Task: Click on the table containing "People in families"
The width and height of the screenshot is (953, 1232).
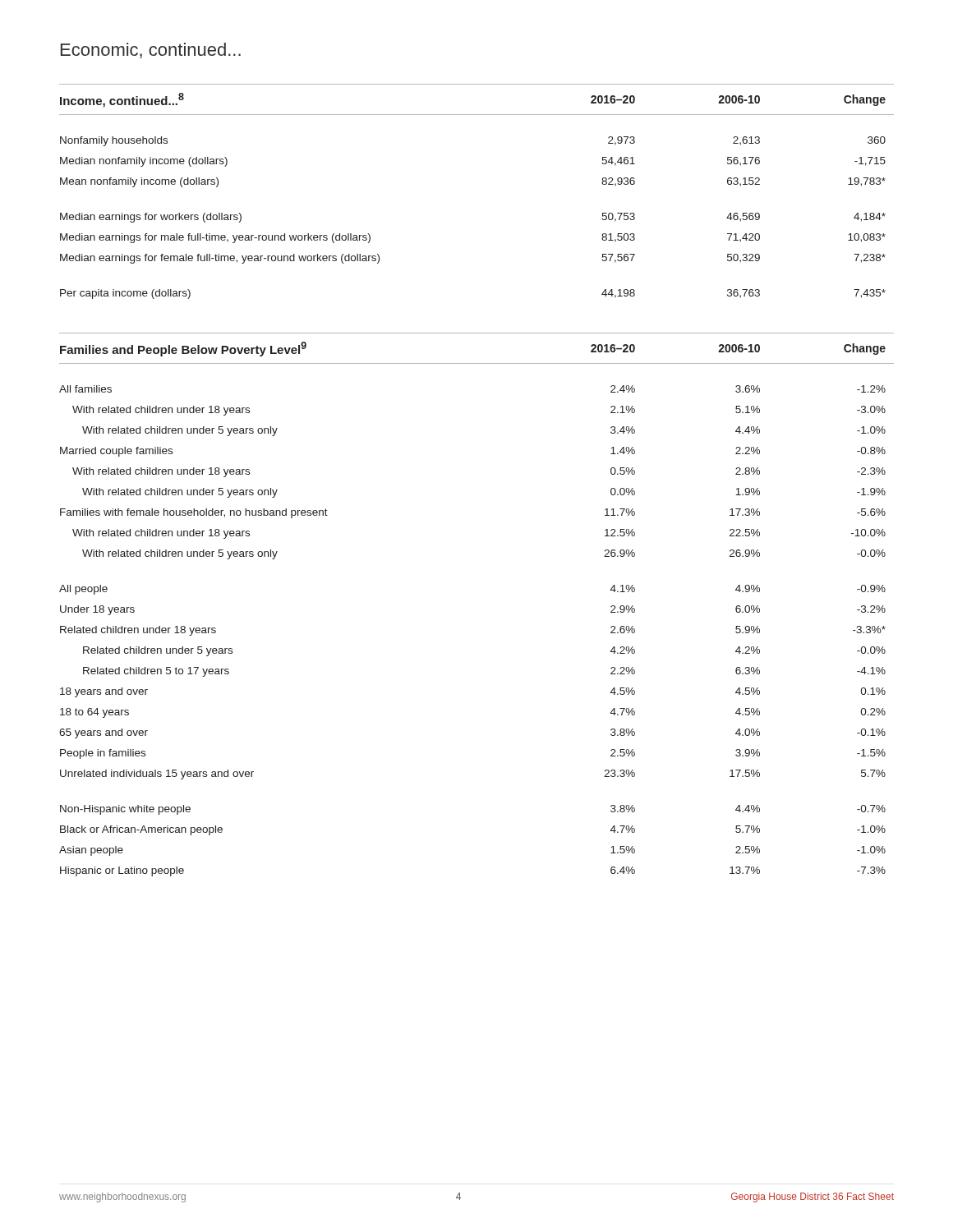Action: [476, 607]
